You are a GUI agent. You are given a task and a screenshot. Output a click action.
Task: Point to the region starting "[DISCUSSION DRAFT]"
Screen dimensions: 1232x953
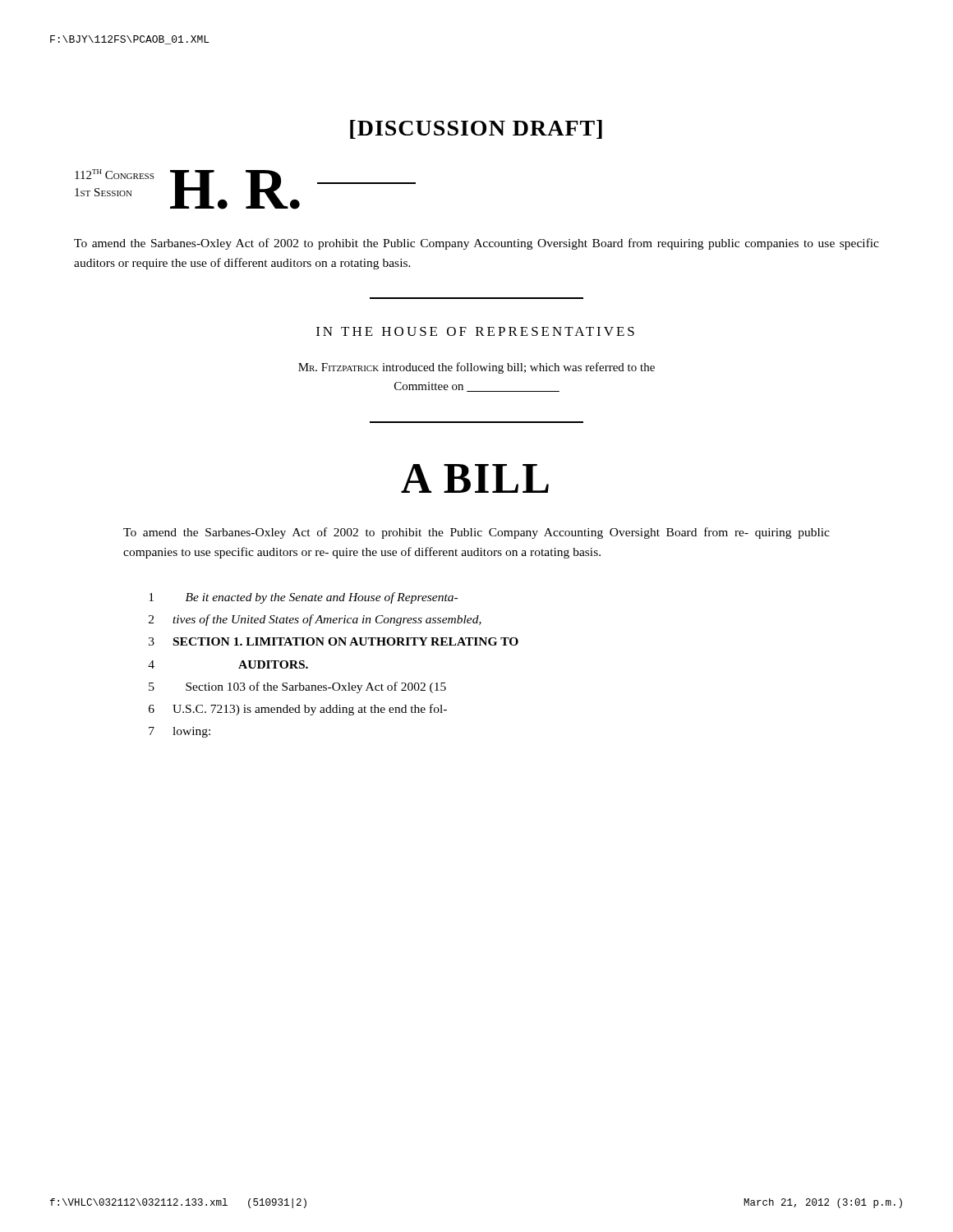point(476,128)
